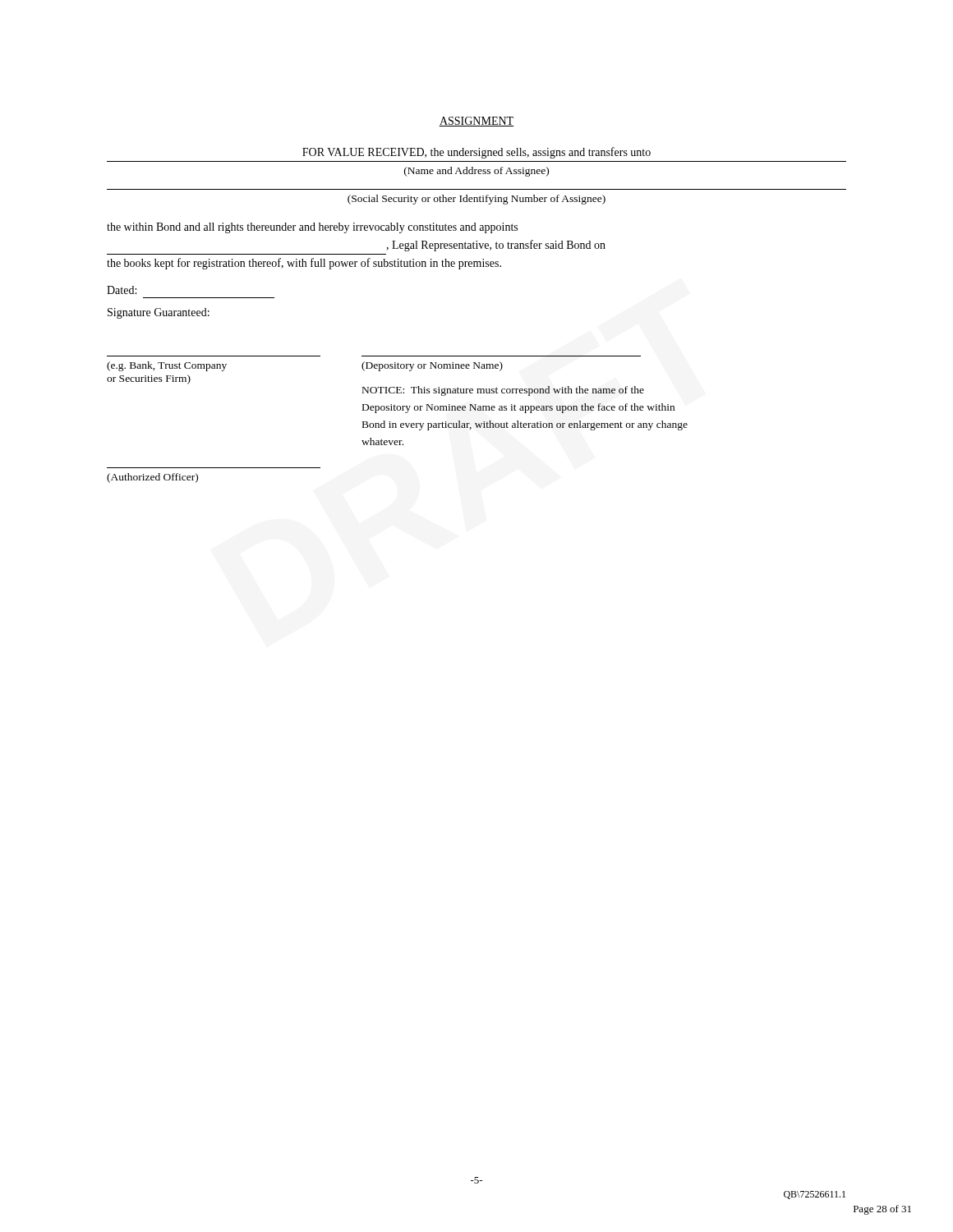This screenshot has width=953, height=1232.
Task: Select the text containing "(Name and Address of Assignee)"
Action: pos(476,169)
